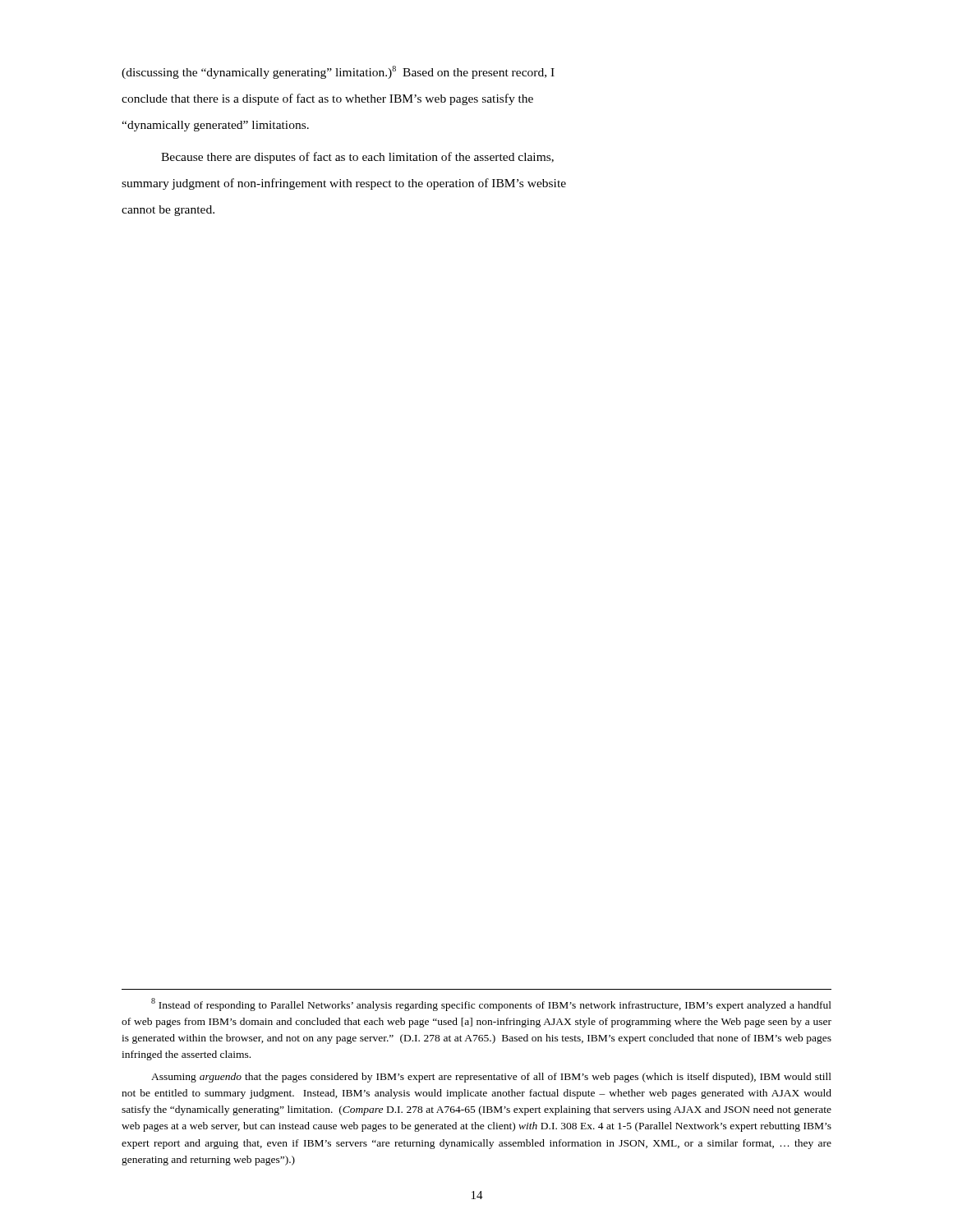Screen dimensions: 1232x953
Task: Click on the text block containing "Because there are disputes of fact"
Action: pos(476,183)
